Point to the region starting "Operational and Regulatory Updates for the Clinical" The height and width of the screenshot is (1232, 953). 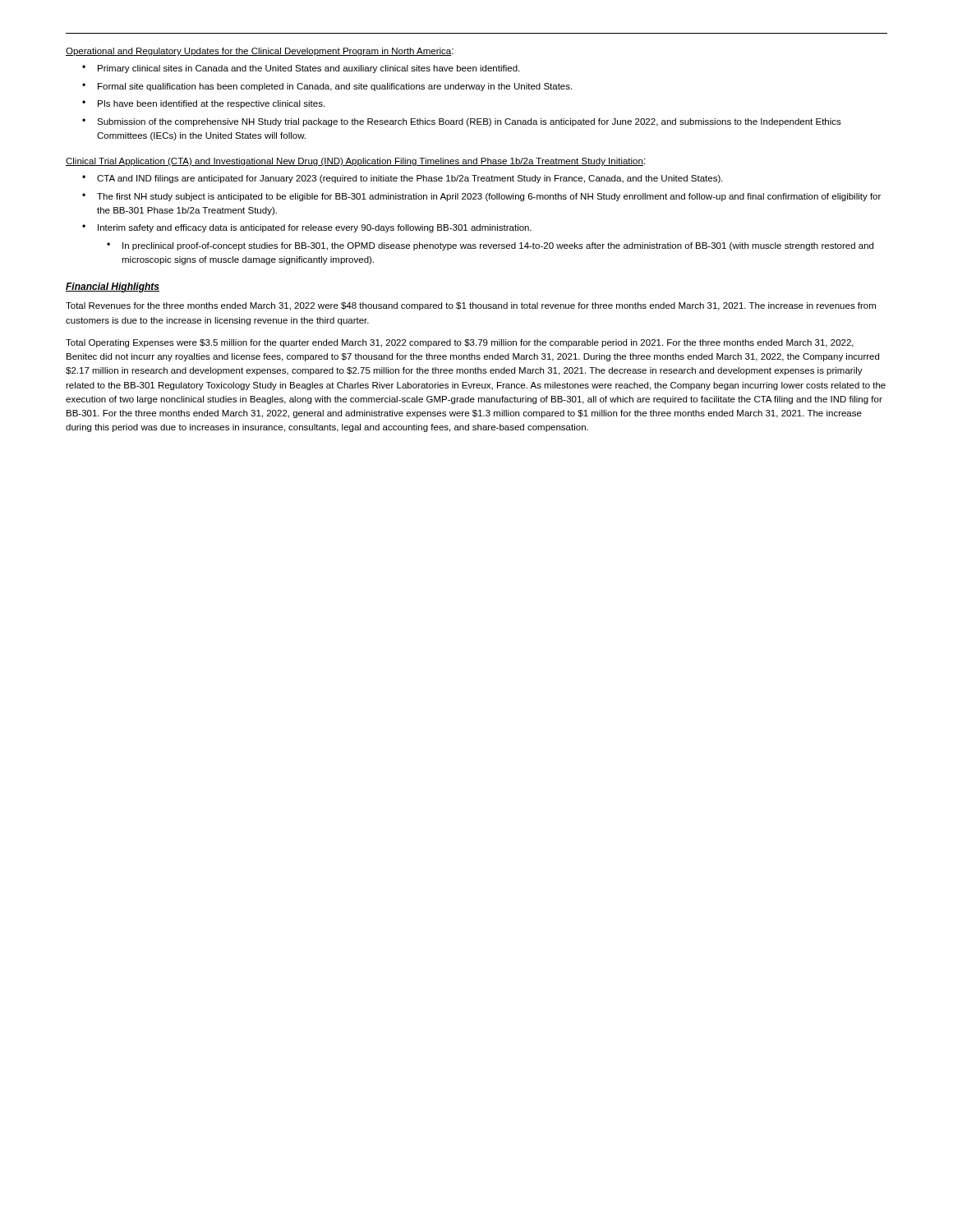[x=260, y=51]
